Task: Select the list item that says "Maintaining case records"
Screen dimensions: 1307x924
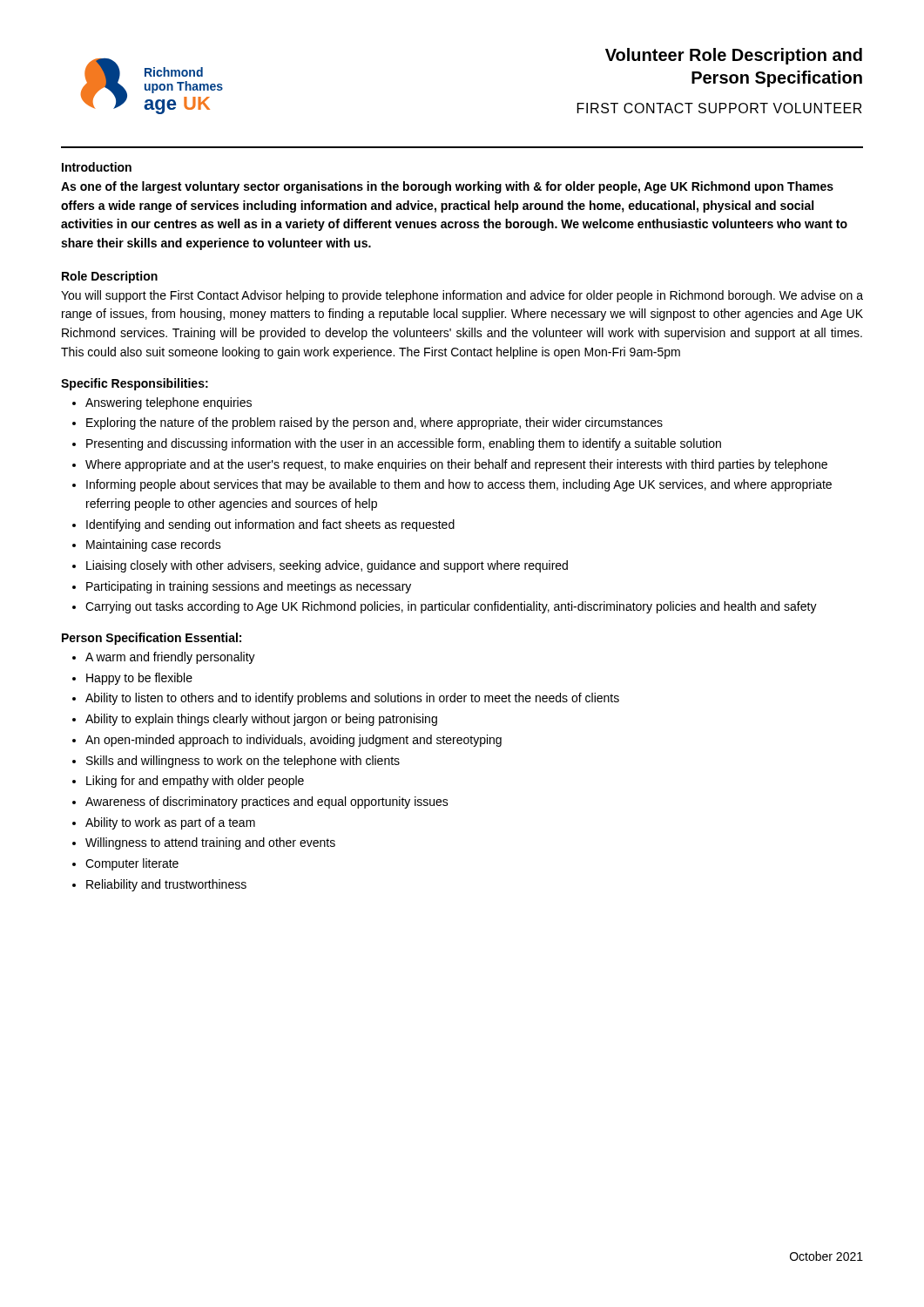Action: [153, 545]
